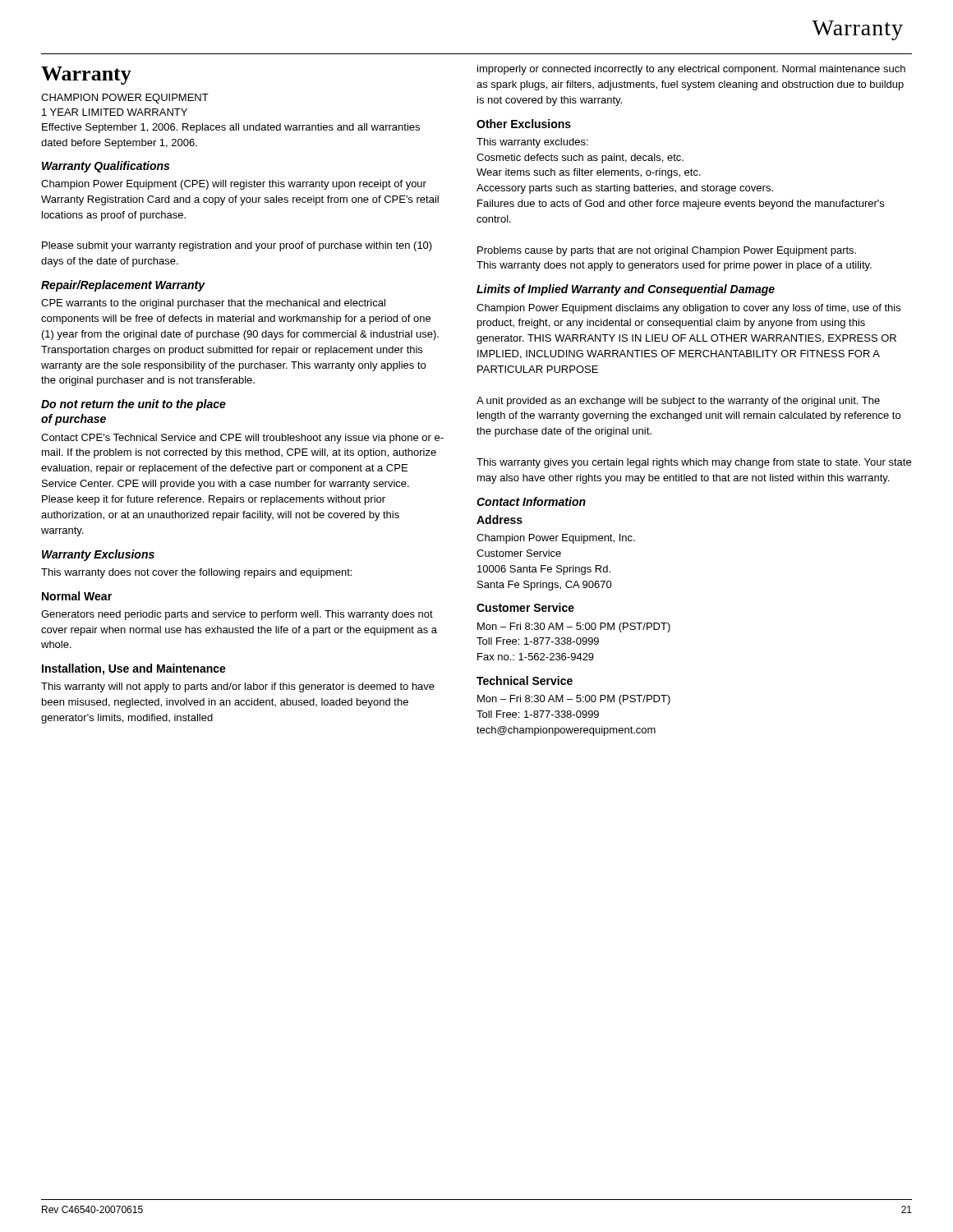Navigate to the element starting "Installation, Use and Maintenance"
The width and height of the screenshot is (953, 1232).
click(133, 669)
